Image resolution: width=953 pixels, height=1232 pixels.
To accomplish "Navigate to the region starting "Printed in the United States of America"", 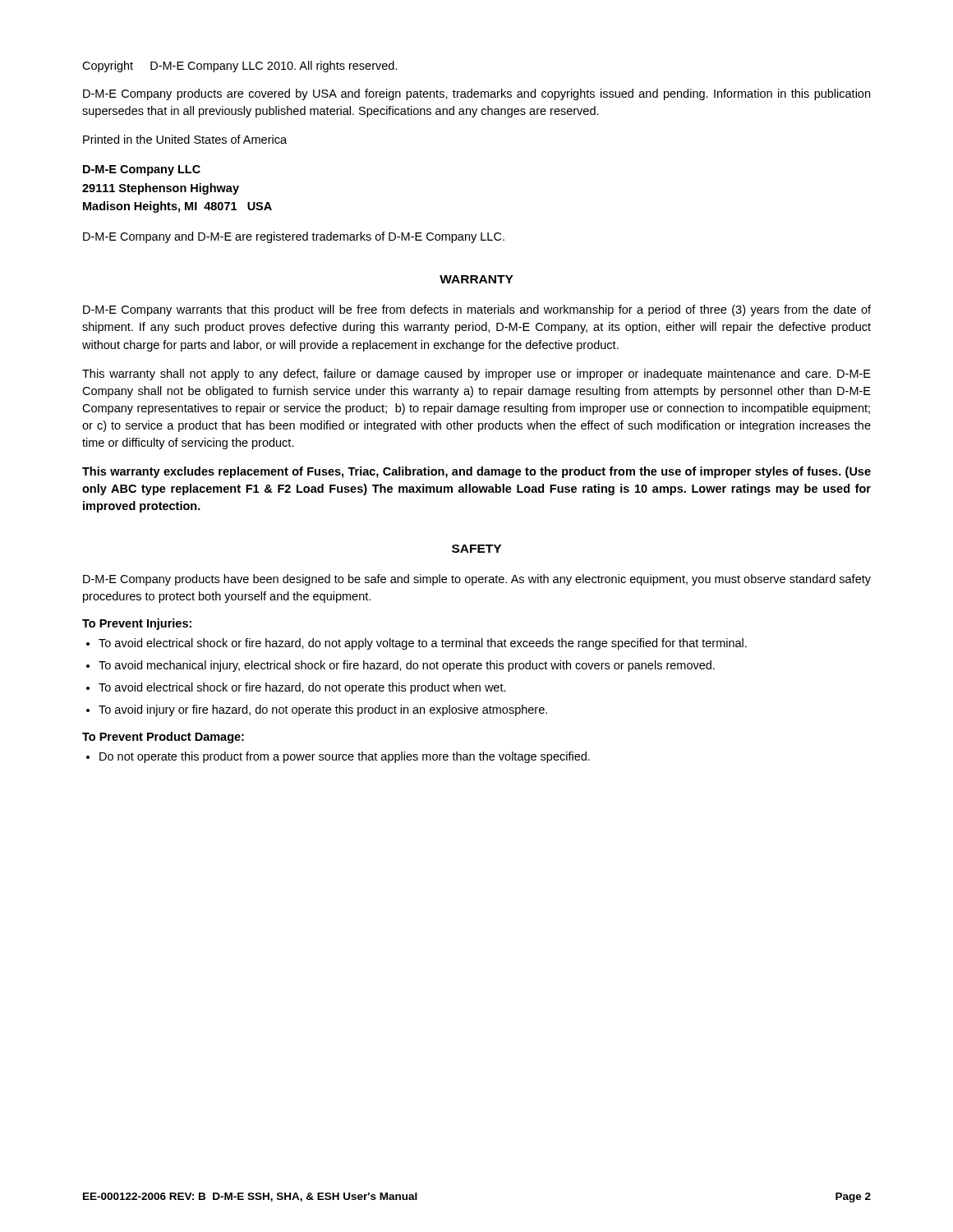I will 185,139.
